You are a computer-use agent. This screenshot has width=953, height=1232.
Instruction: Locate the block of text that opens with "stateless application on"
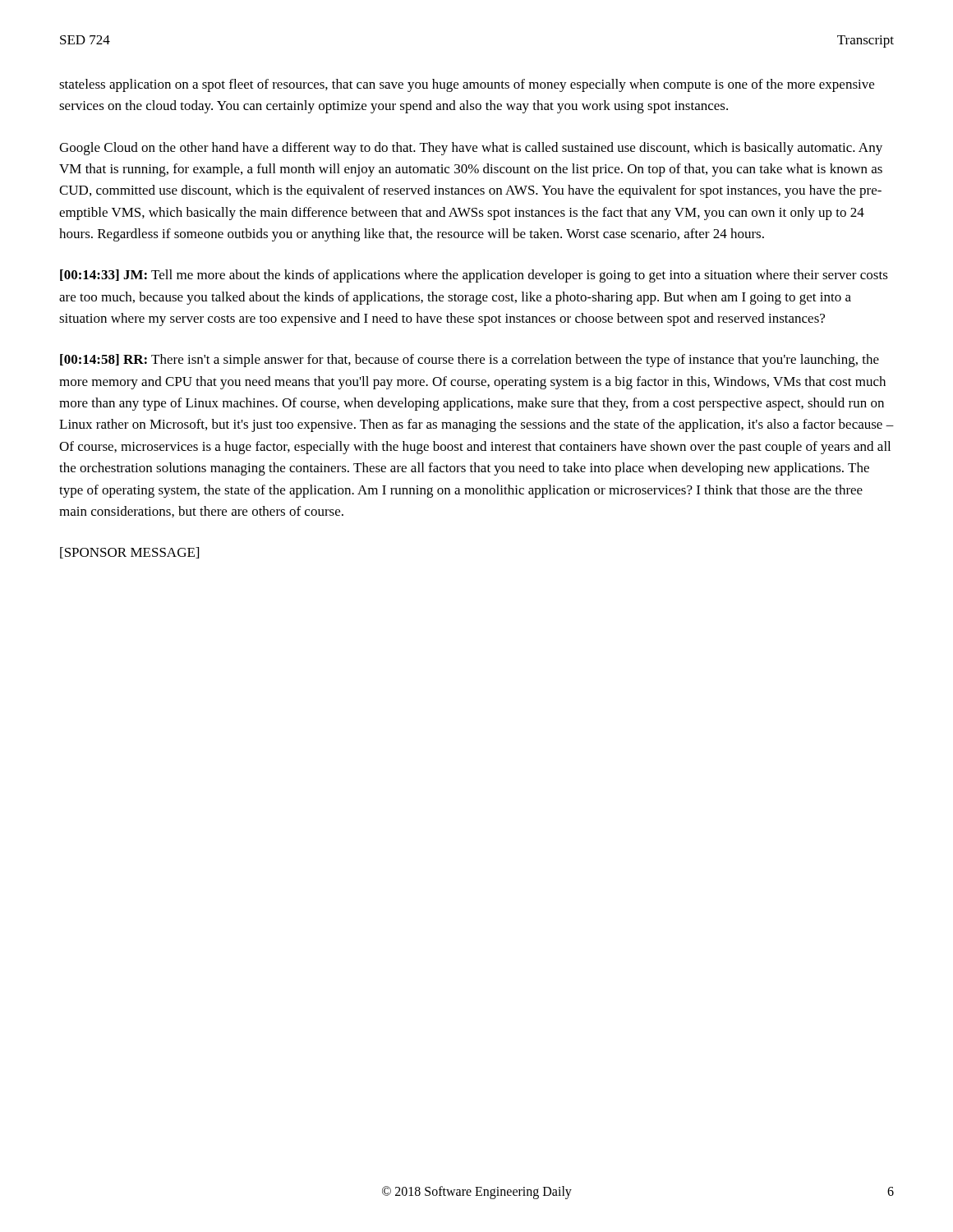(467, 95)
